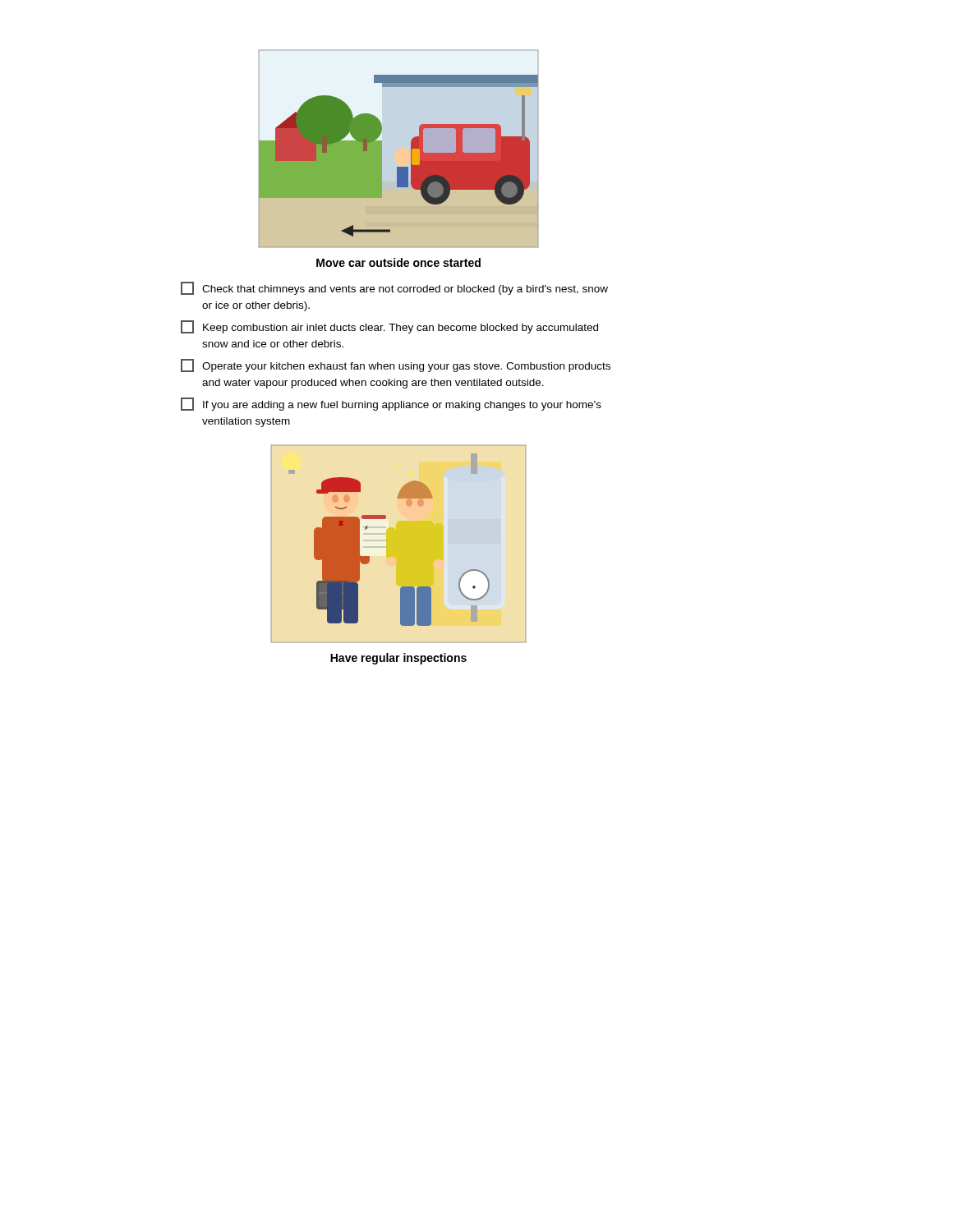Viewport: 953px width, 1232px height.
Task: Where is the passage that starts "Operate your kitchen"?
Action: click(398, 374)
